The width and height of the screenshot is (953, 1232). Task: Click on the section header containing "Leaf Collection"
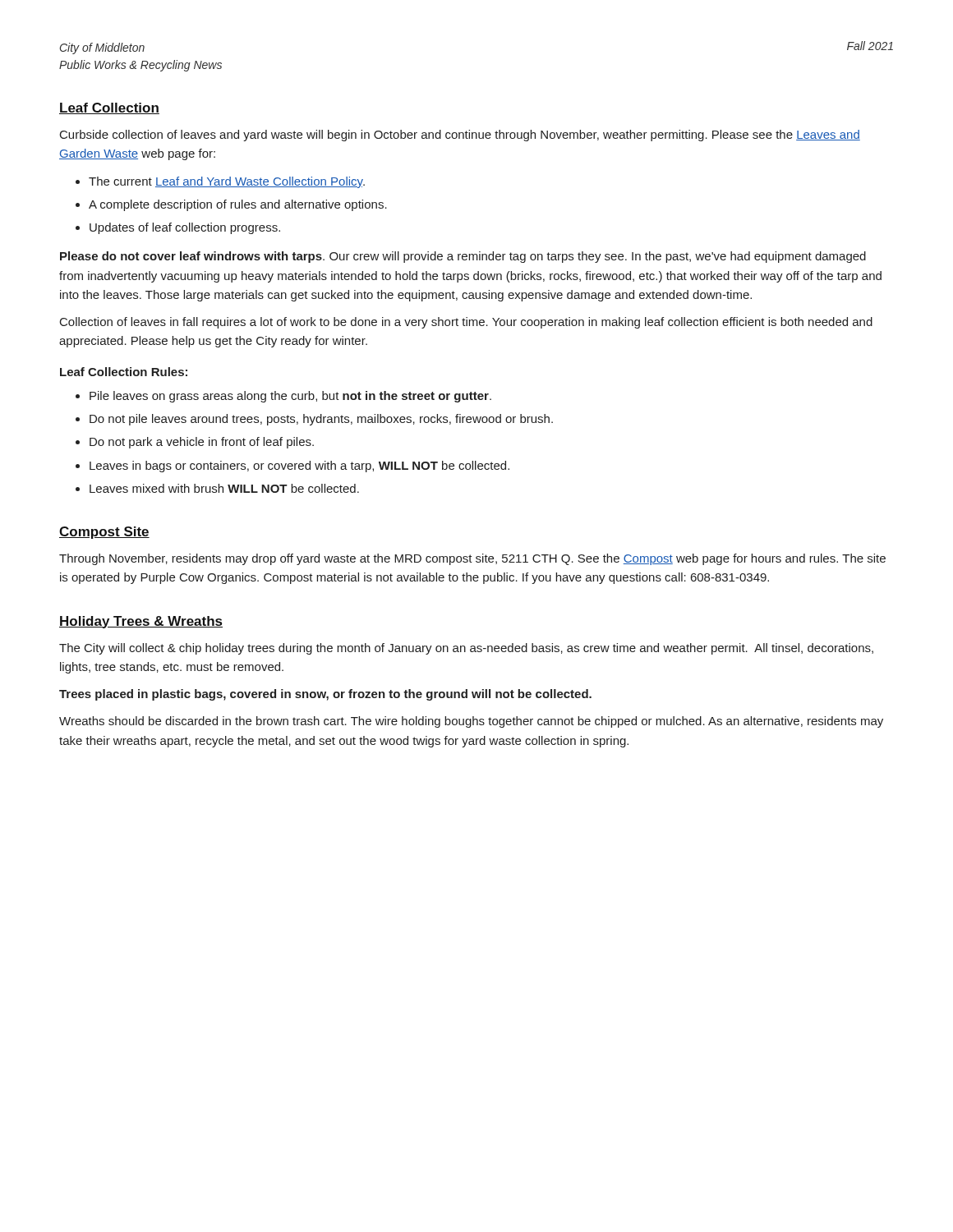tap(109, 108)
